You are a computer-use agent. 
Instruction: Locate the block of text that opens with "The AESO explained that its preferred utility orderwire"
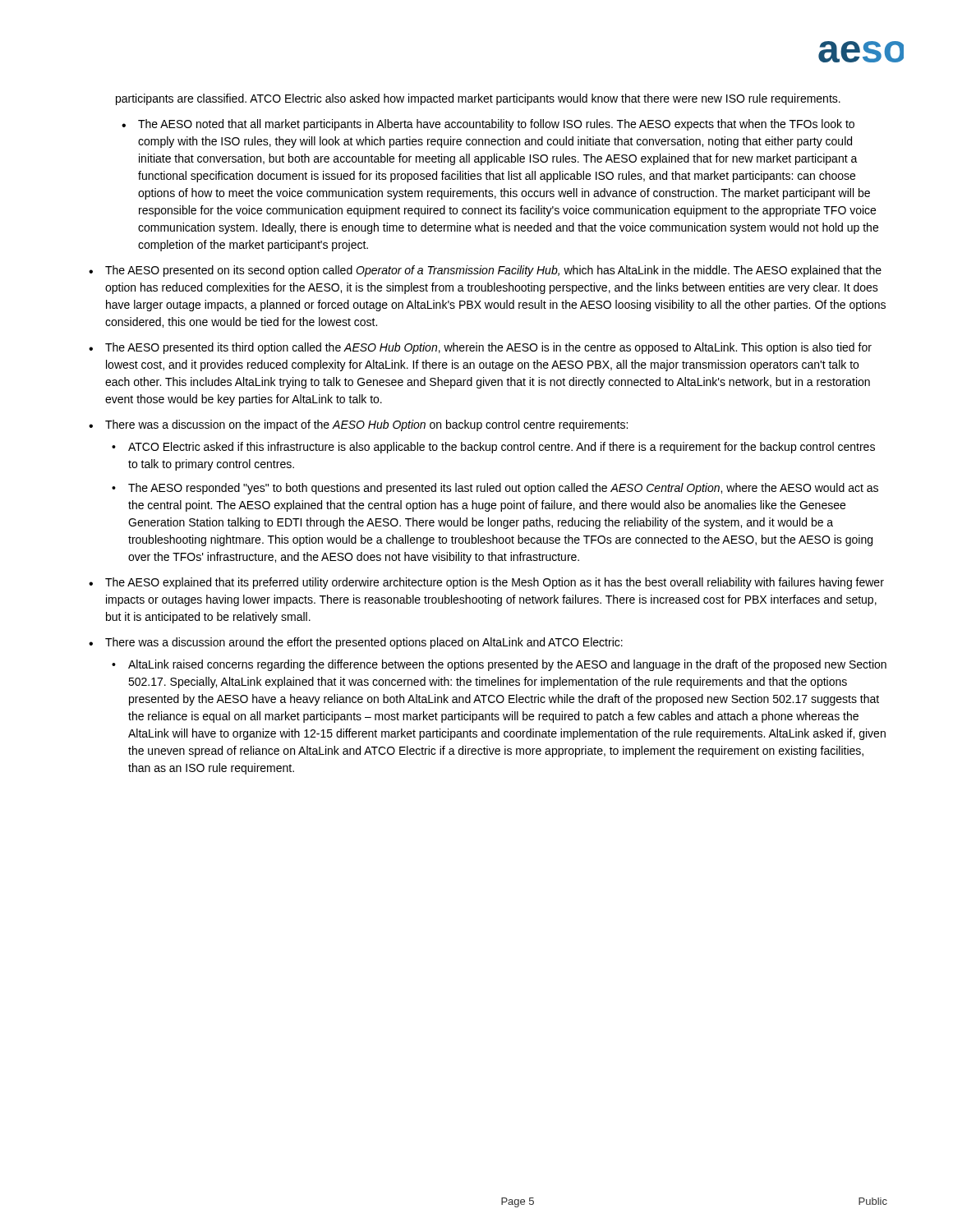(x=494, y=600)
